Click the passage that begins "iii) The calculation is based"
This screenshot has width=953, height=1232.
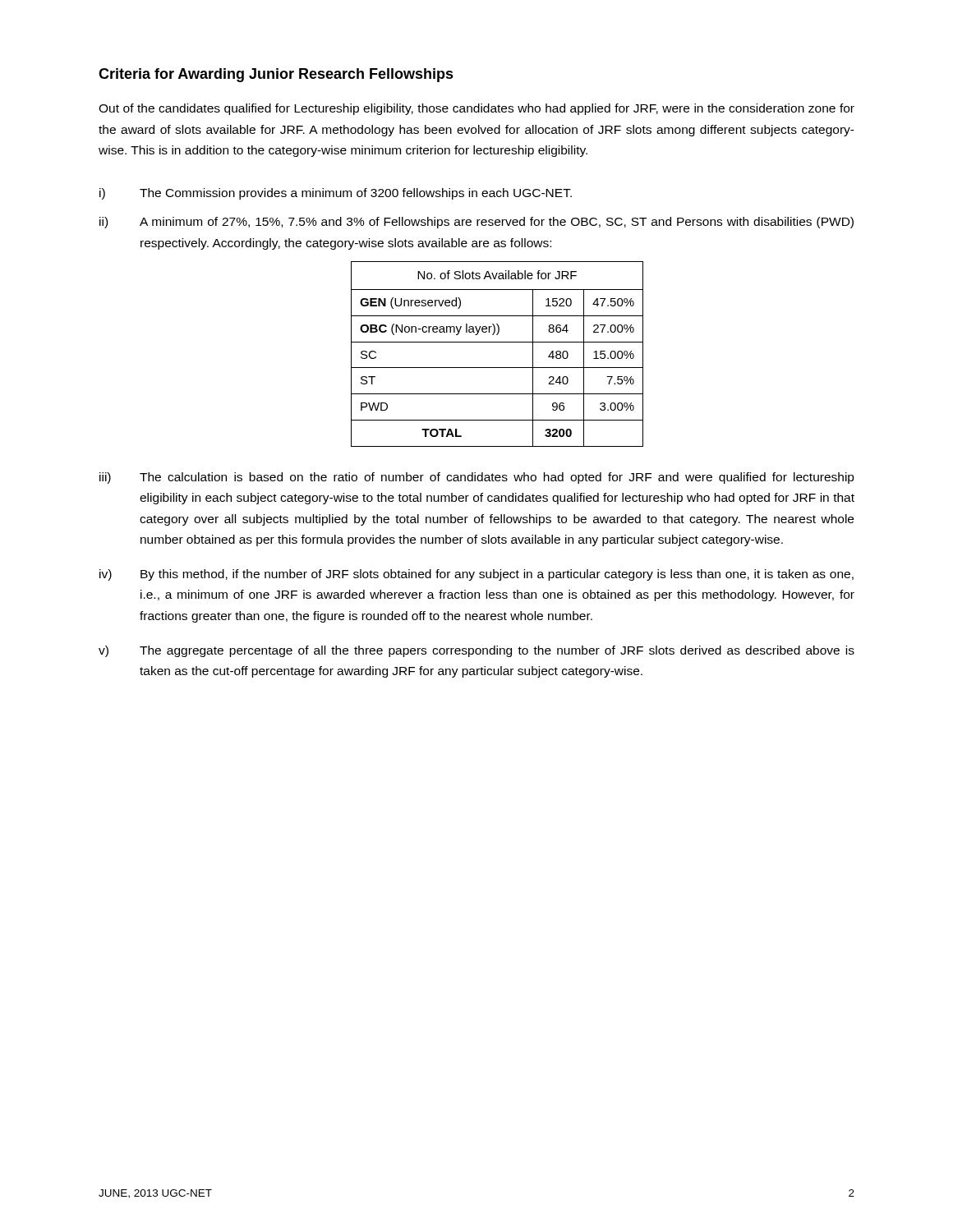coord(476,508)
